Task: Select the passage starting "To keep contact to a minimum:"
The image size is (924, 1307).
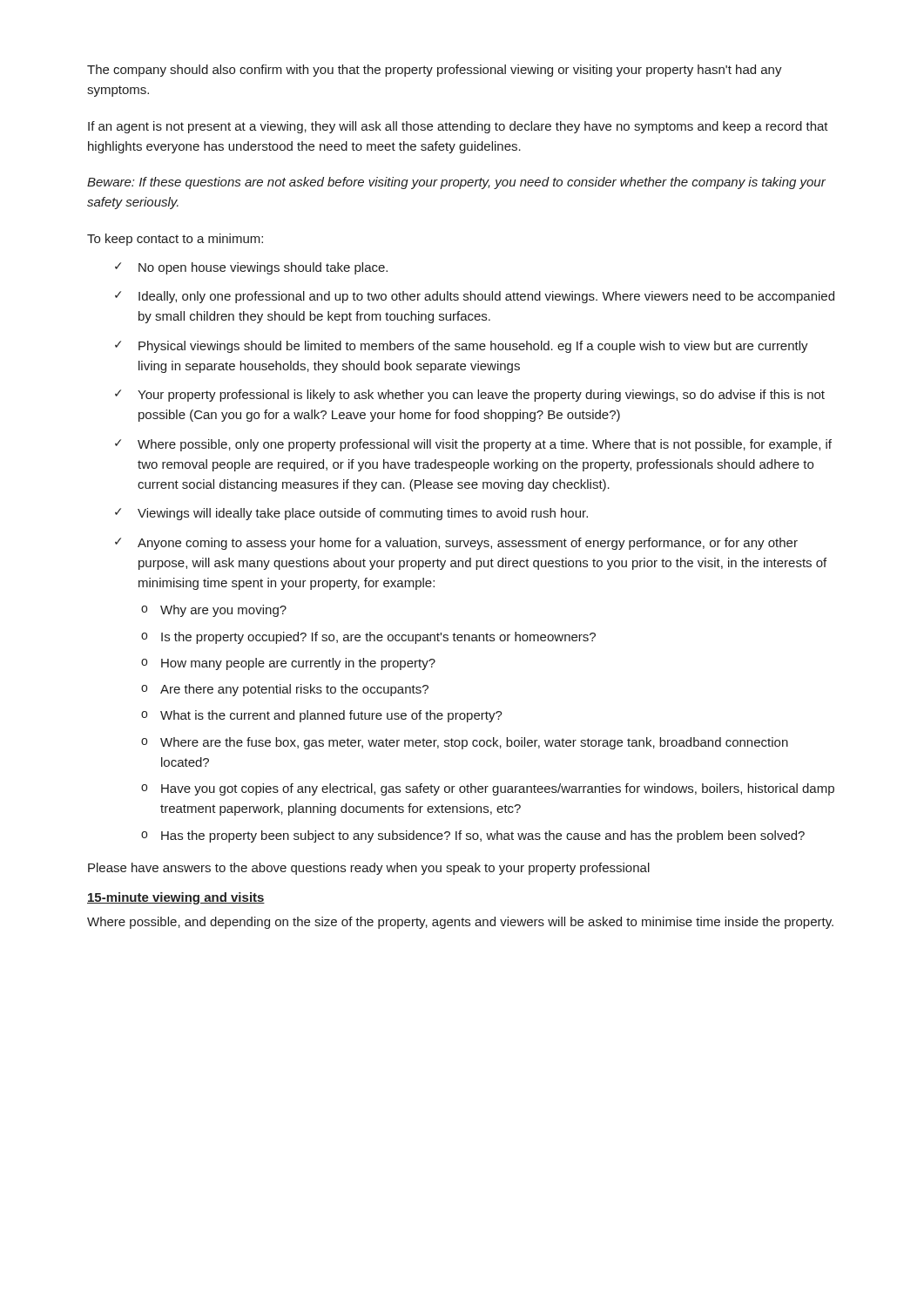Action: tap(176, 238)
